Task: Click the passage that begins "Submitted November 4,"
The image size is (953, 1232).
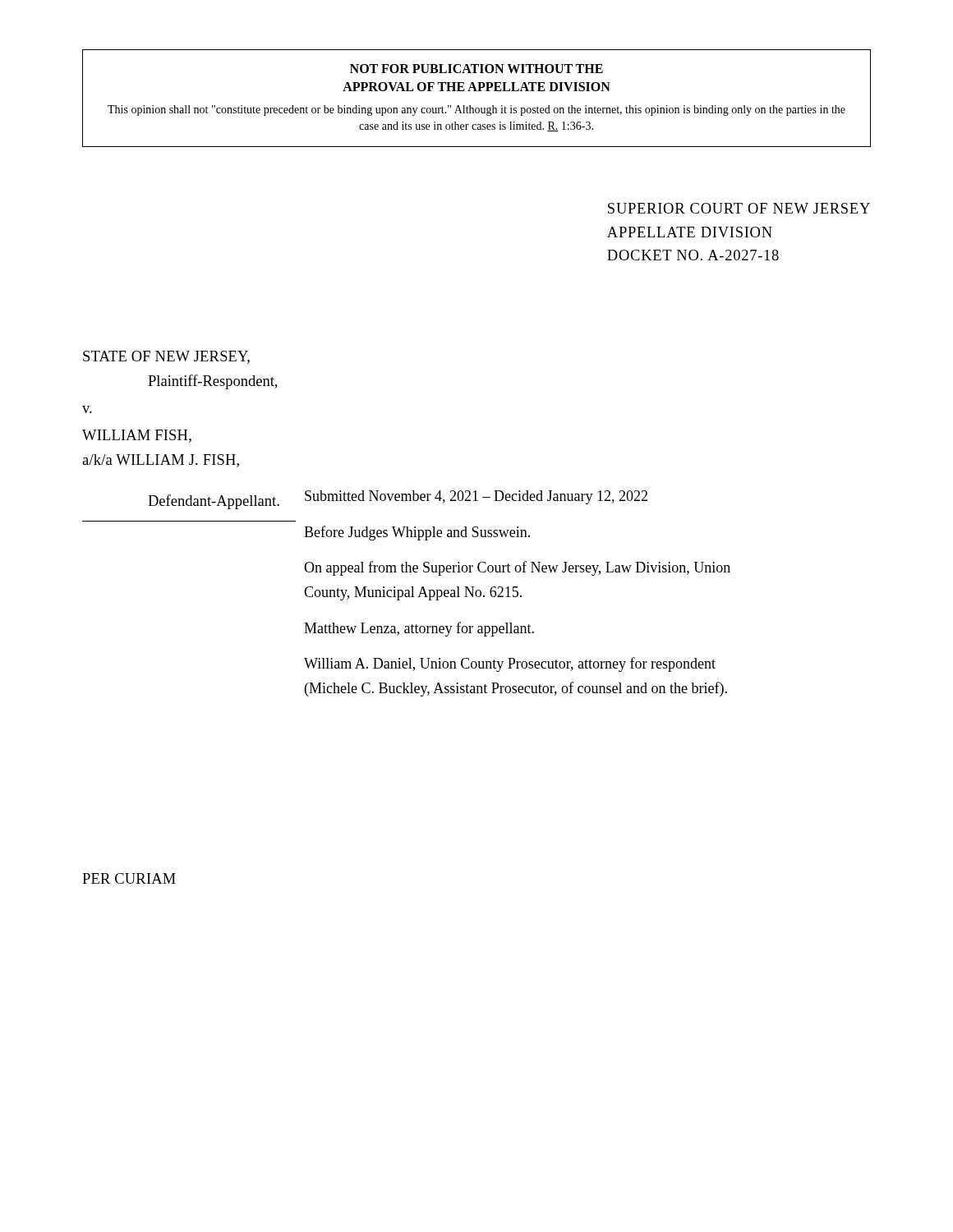Action: 476,497
